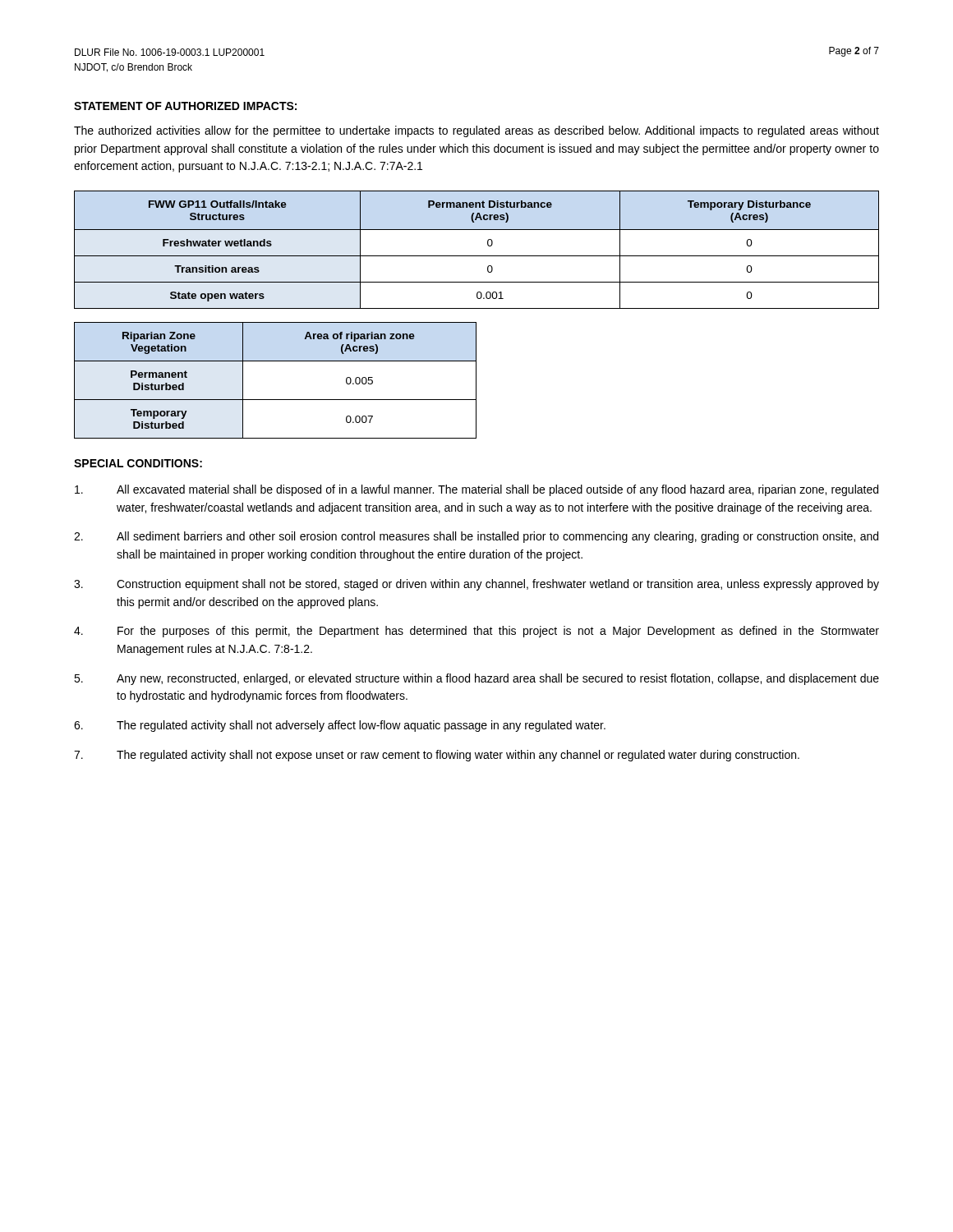This screenshot has width=953, height=1232.
Task: Locate the block of text that opens with "7. The regulated activity shall"
Action: click(476, 755)
